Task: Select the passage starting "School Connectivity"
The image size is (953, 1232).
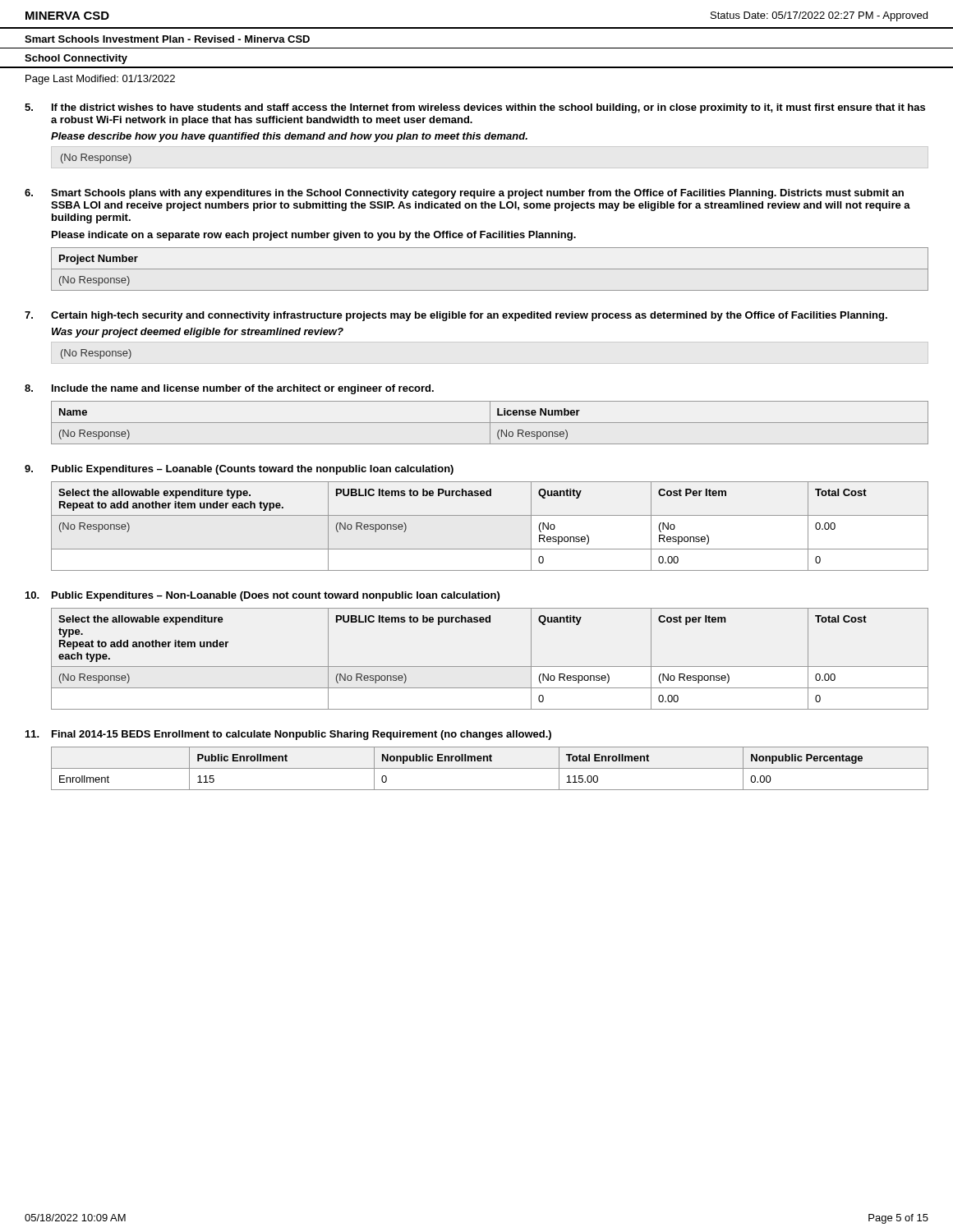Action: (76, 58)
